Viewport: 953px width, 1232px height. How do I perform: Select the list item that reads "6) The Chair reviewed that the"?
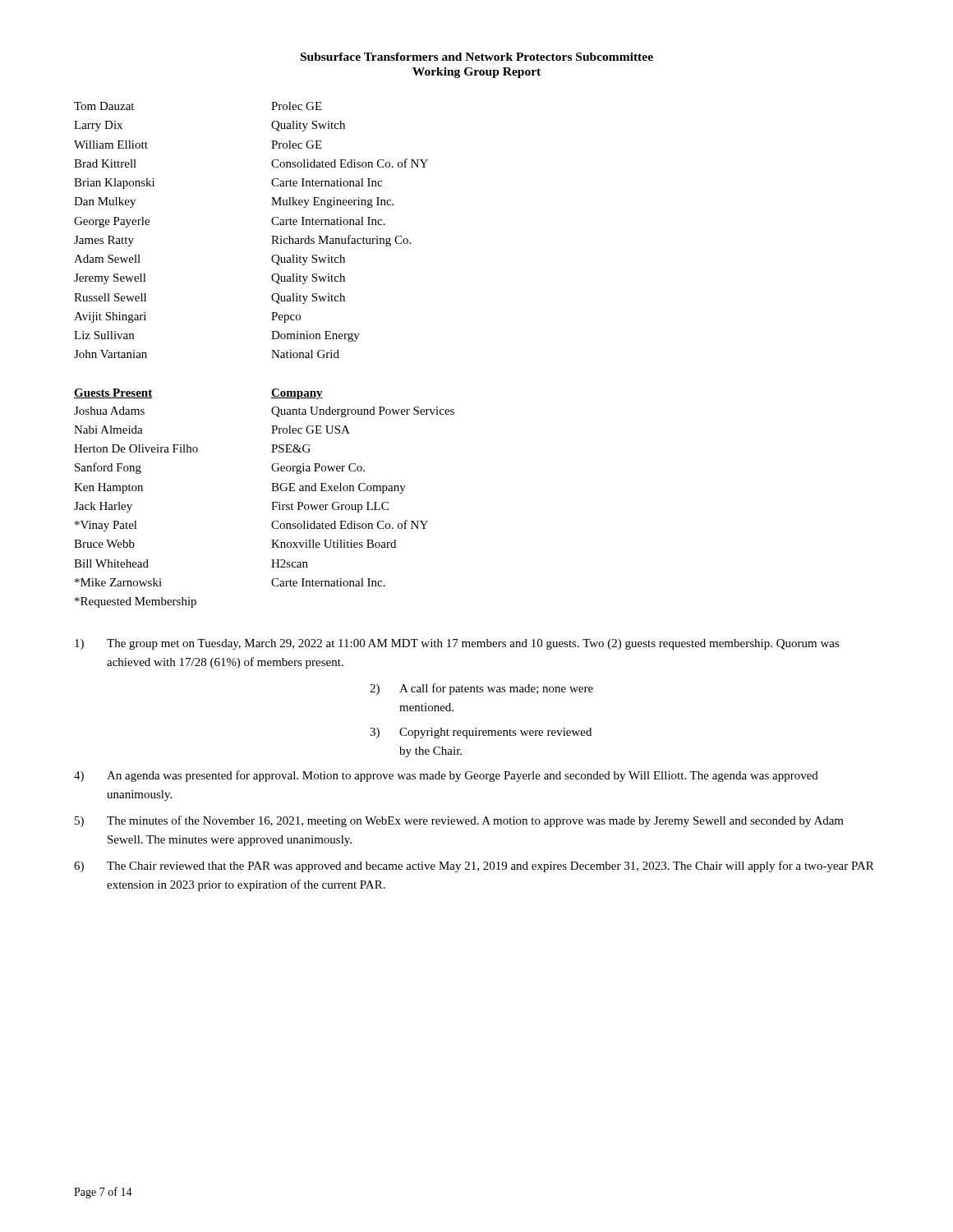point(476,875)
